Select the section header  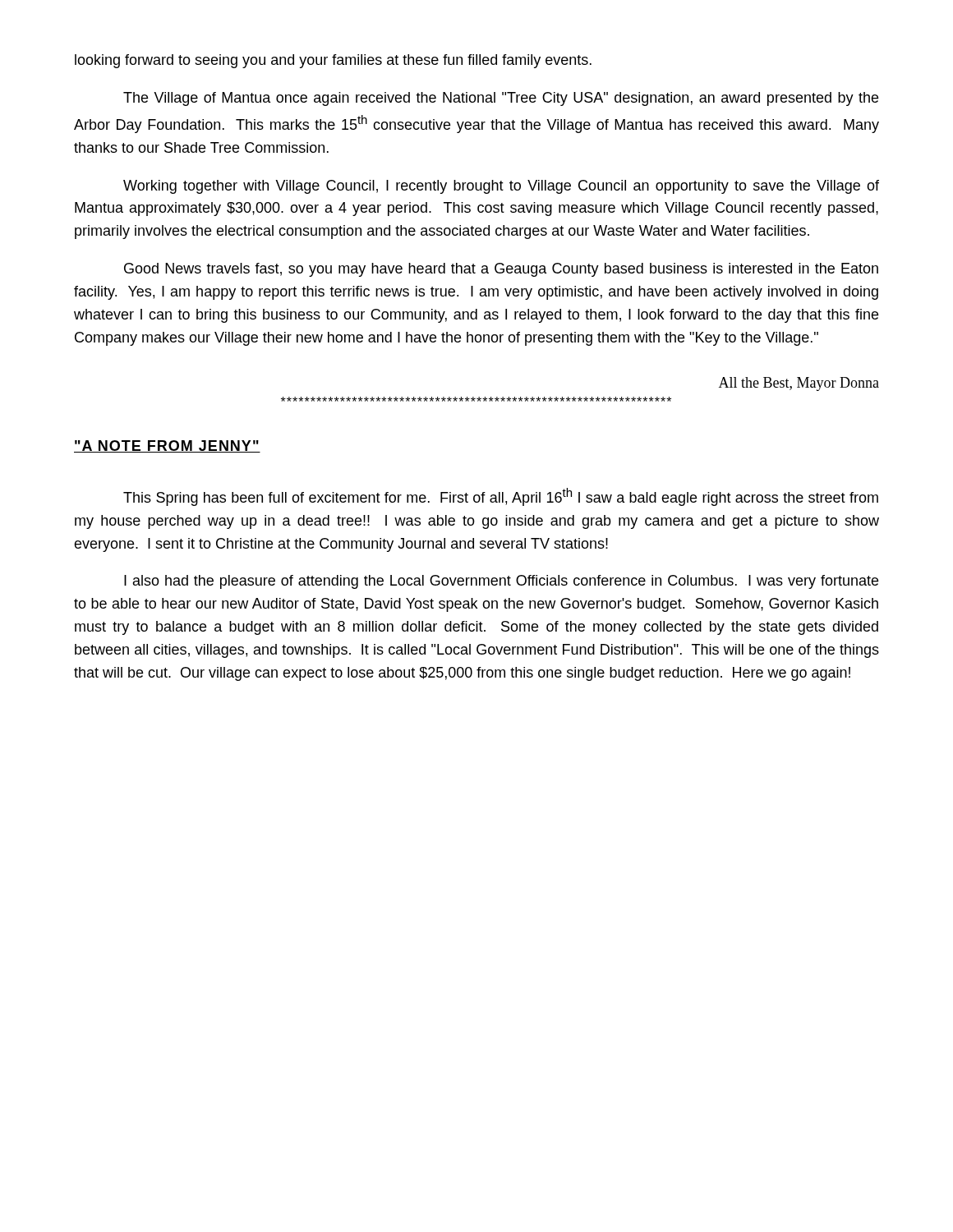coord(167,446)
